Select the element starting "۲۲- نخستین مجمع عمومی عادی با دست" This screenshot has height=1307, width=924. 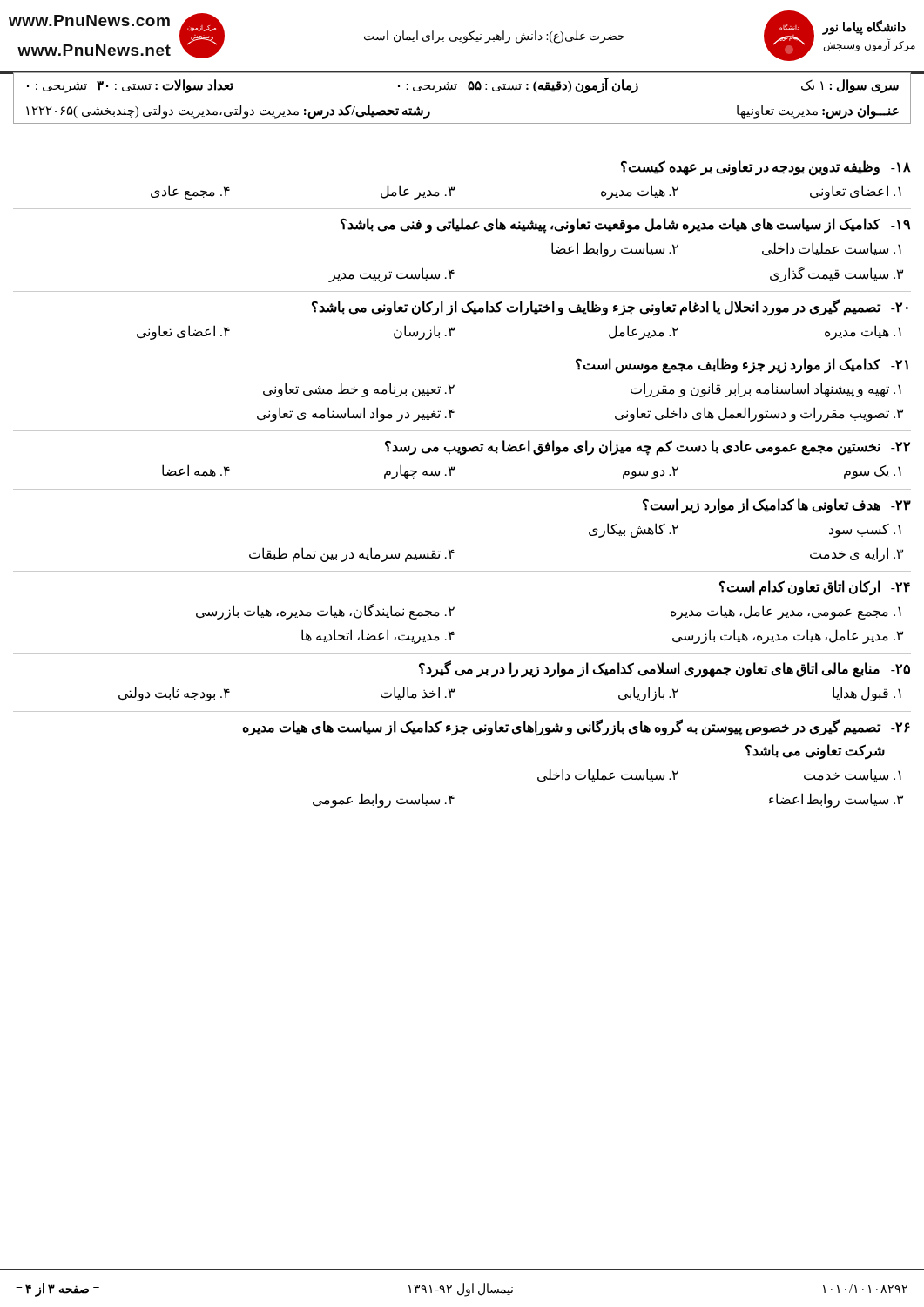coord(462,459)
